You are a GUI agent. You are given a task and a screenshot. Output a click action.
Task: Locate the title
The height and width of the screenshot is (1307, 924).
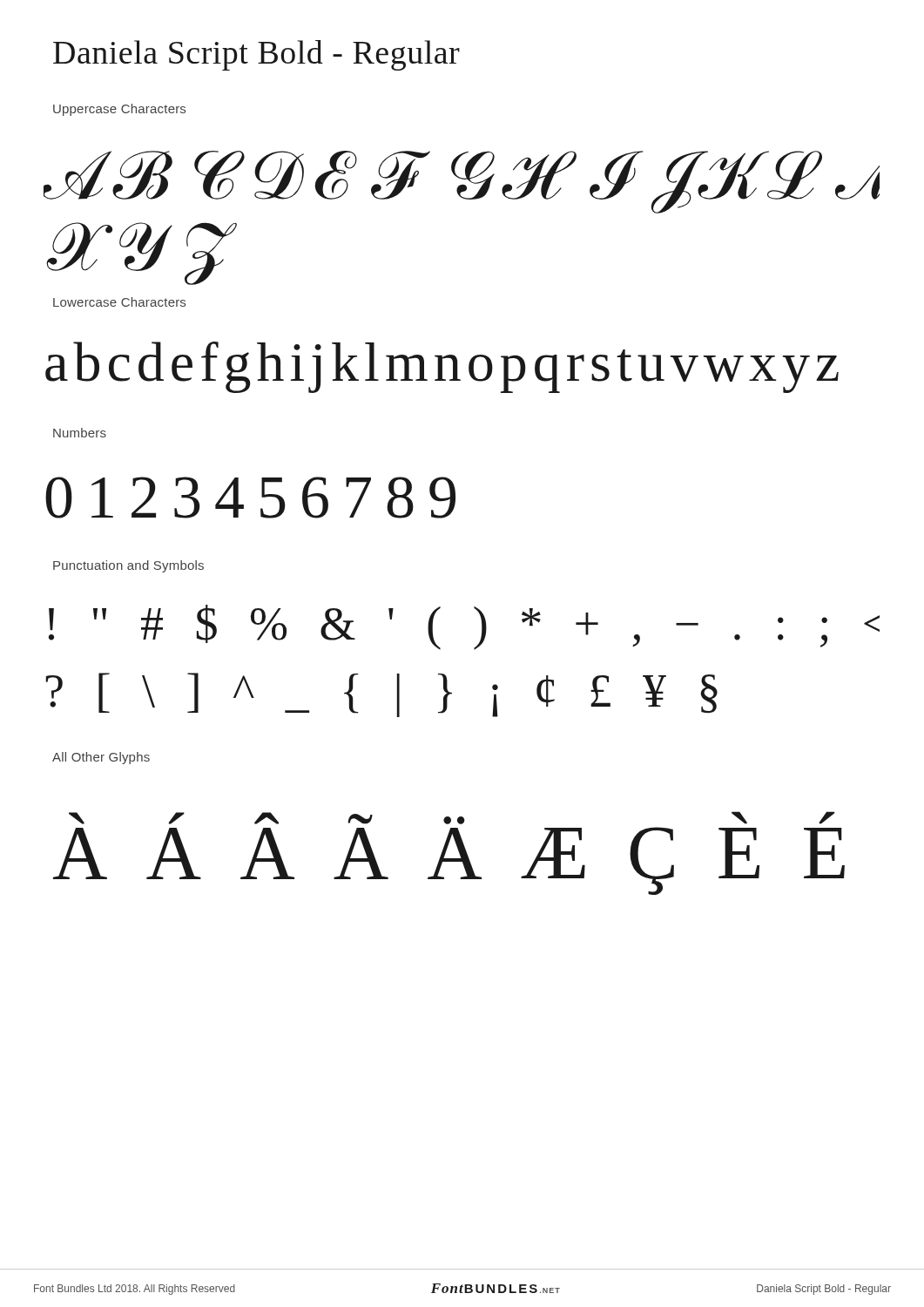(256, 52)
